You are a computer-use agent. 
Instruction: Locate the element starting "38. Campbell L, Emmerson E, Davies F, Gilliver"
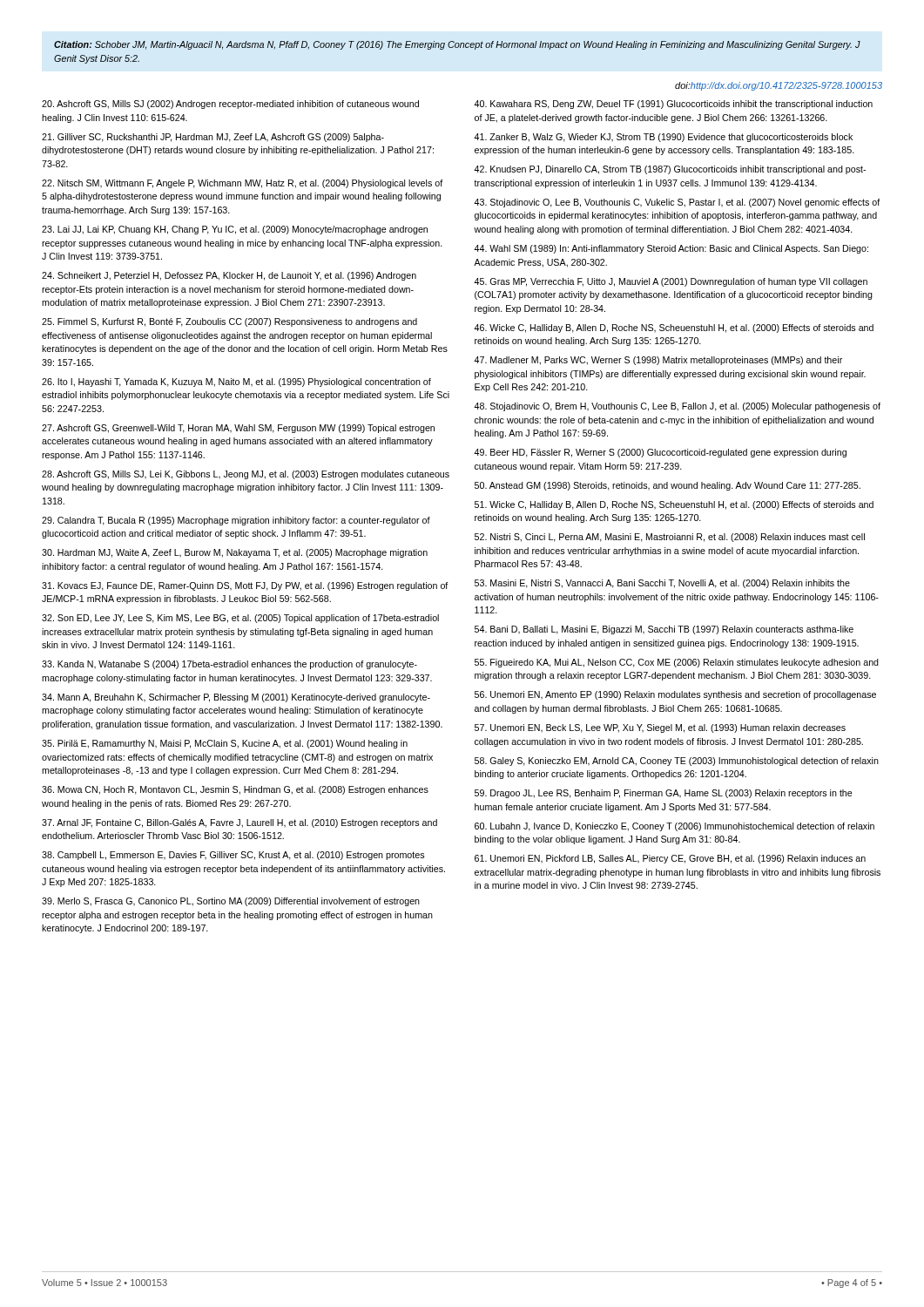[x=244, y=868]
